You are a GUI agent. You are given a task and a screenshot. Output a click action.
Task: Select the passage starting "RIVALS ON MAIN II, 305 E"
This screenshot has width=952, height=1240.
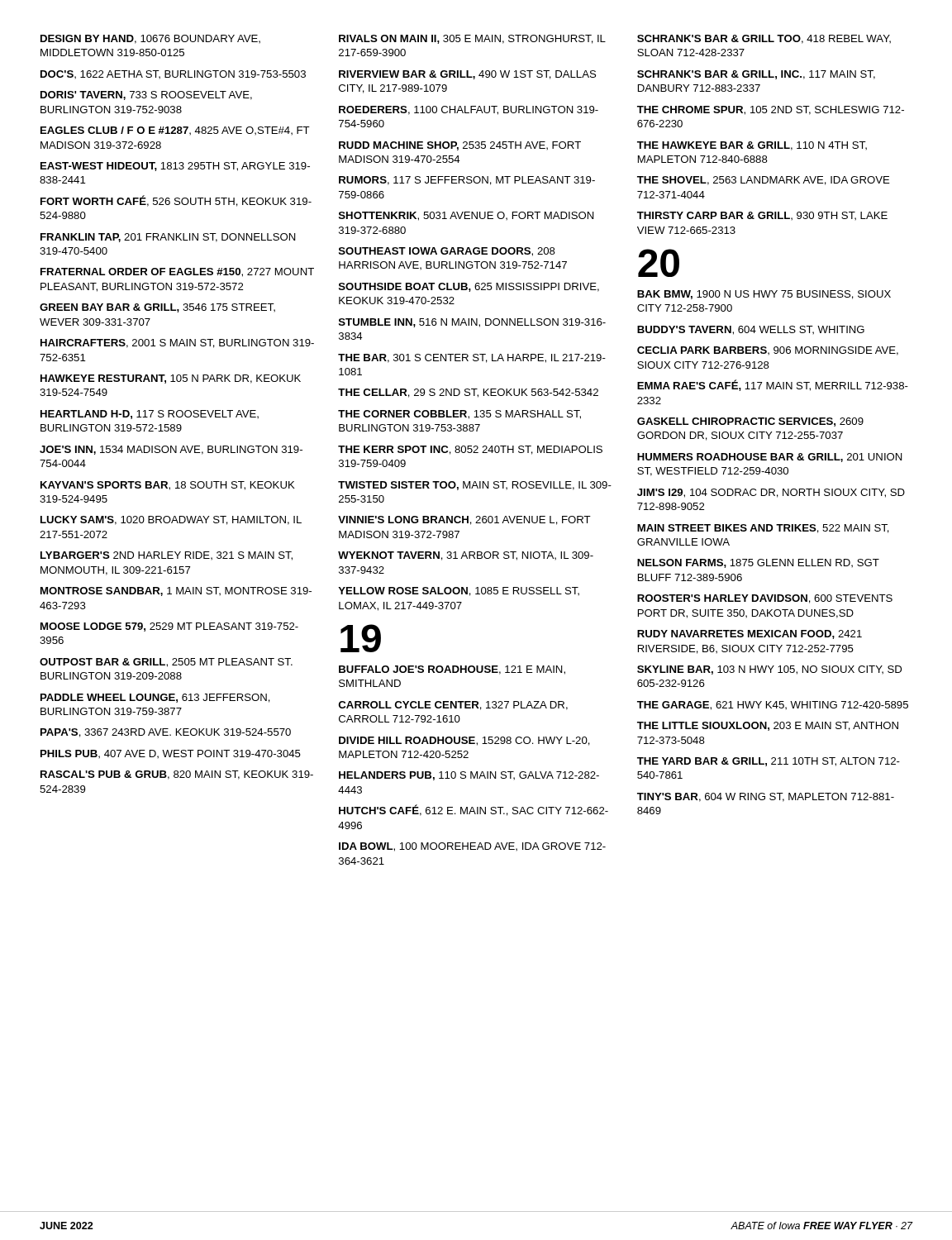472,46
